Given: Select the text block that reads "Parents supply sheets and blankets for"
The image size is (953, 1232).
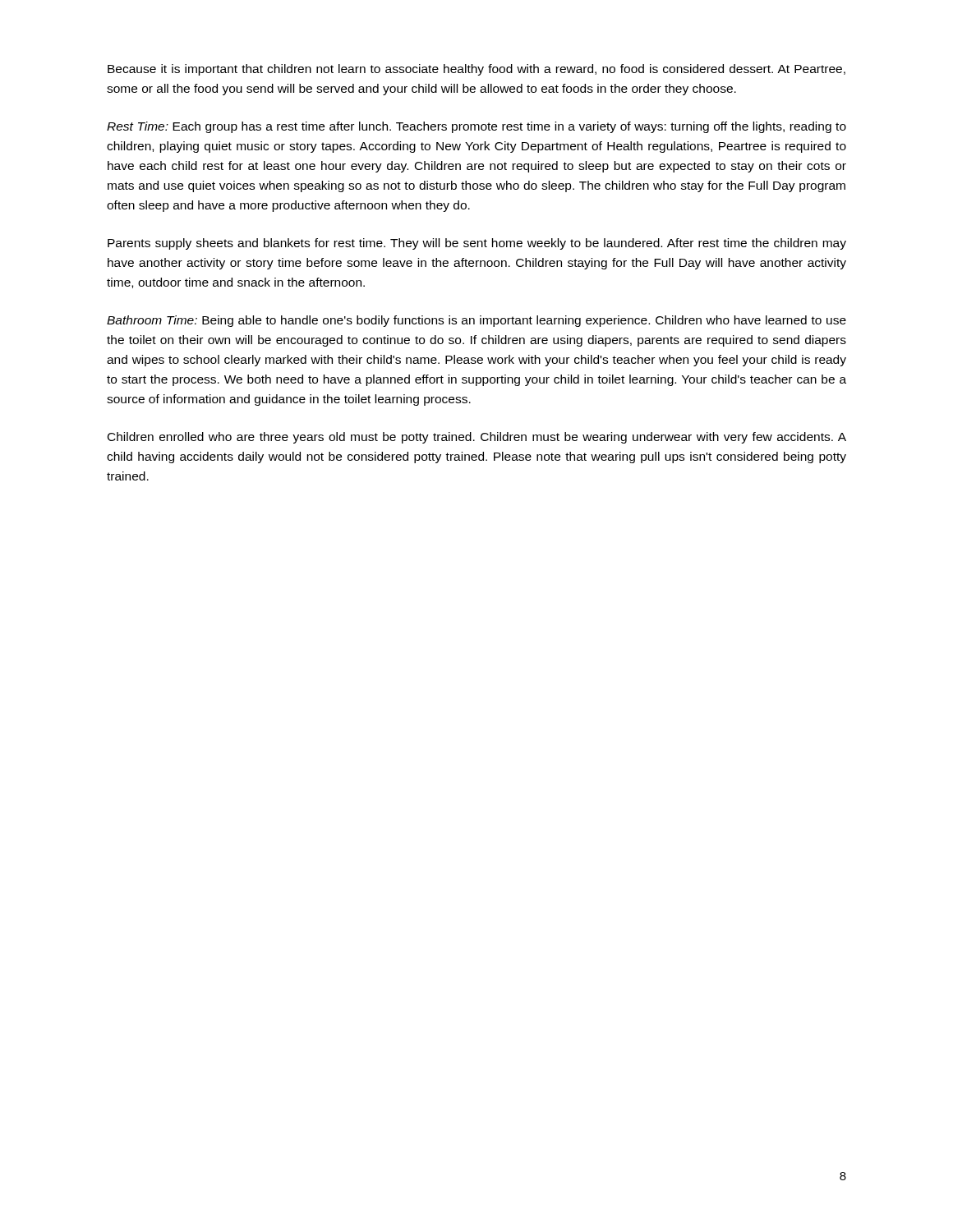Looking at the screenshot, I should pos(476,263).
